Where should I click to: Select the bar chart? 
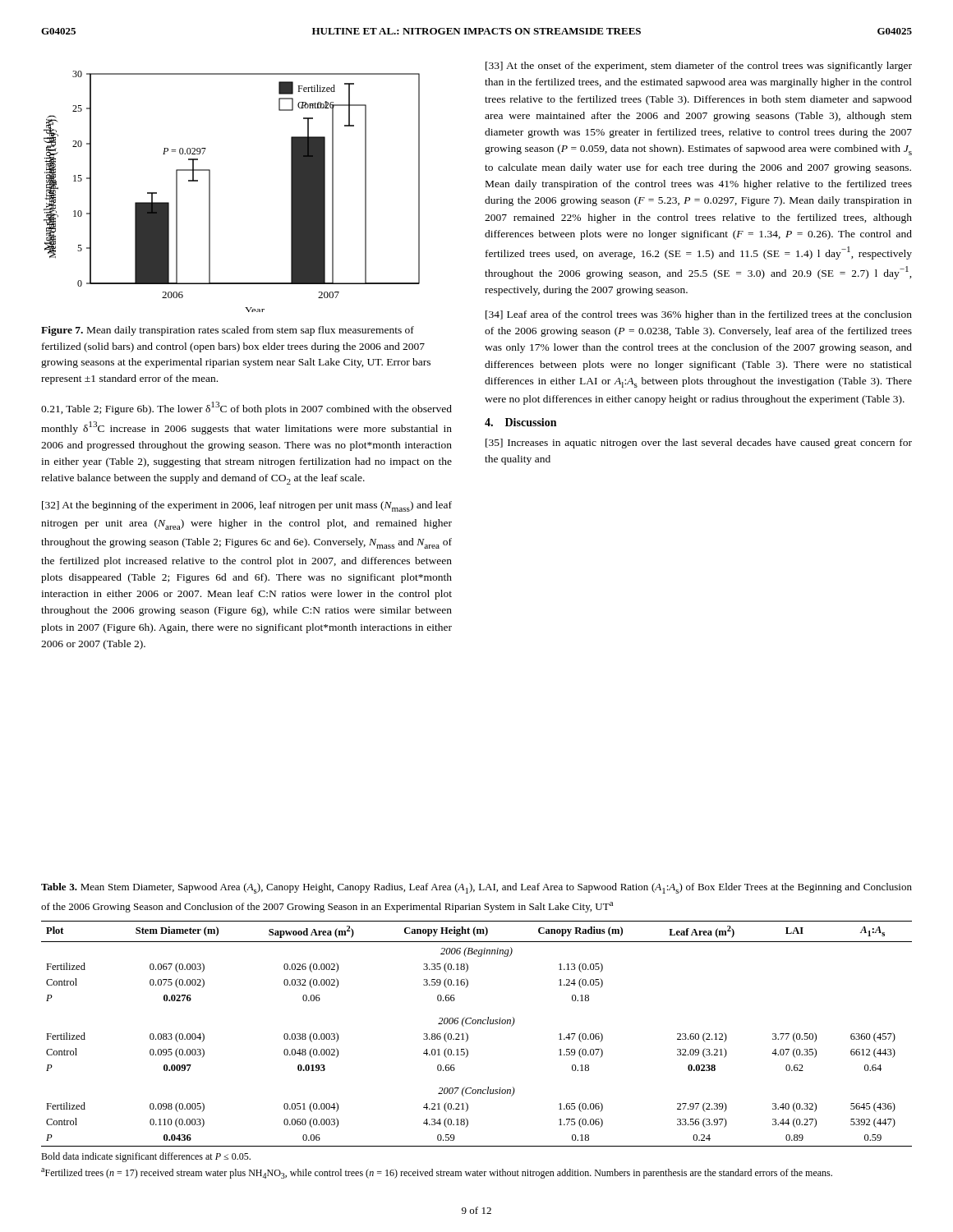coord(242,186)
